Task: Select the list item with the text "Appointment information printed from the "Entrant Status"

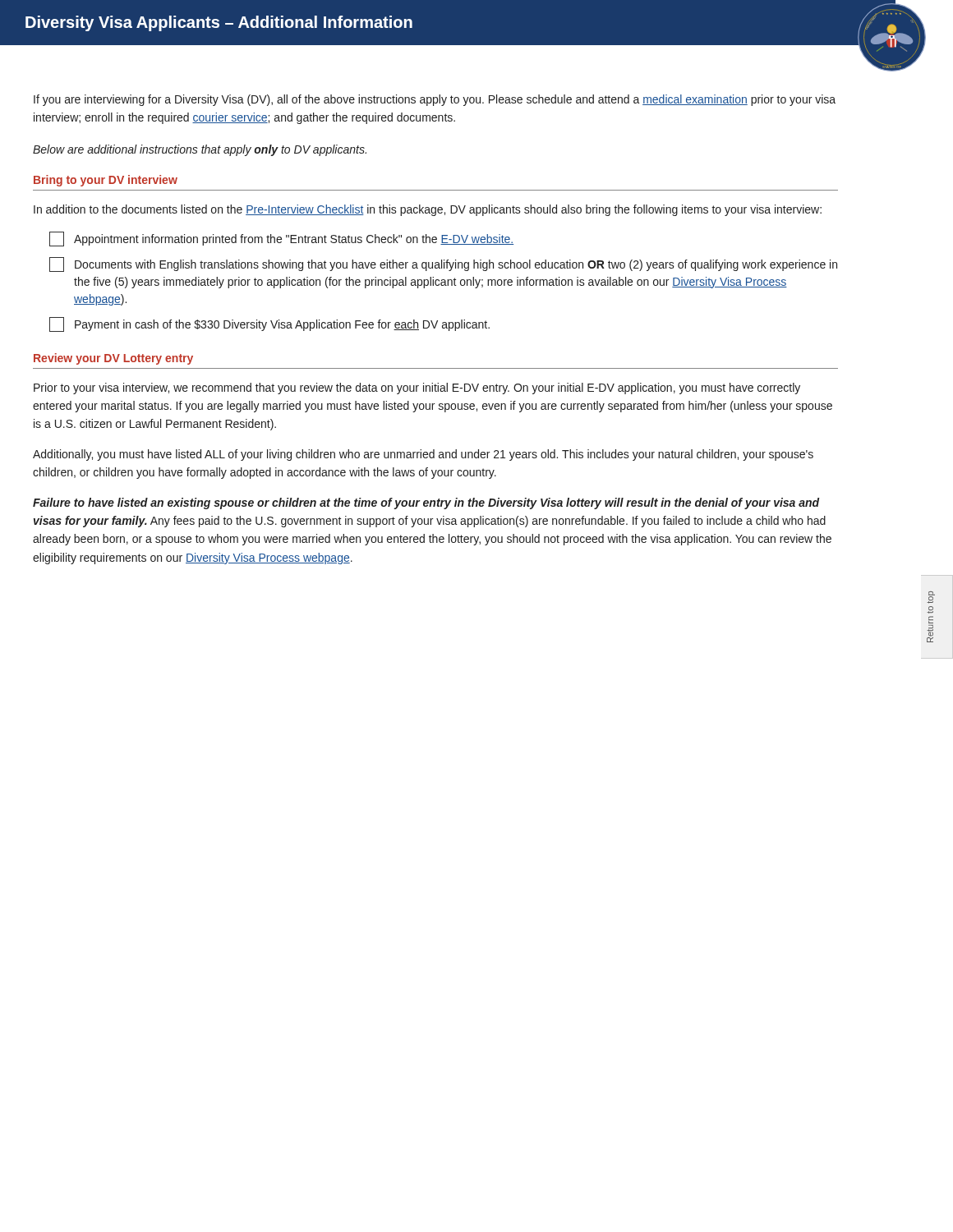Action: coord(444,239)
